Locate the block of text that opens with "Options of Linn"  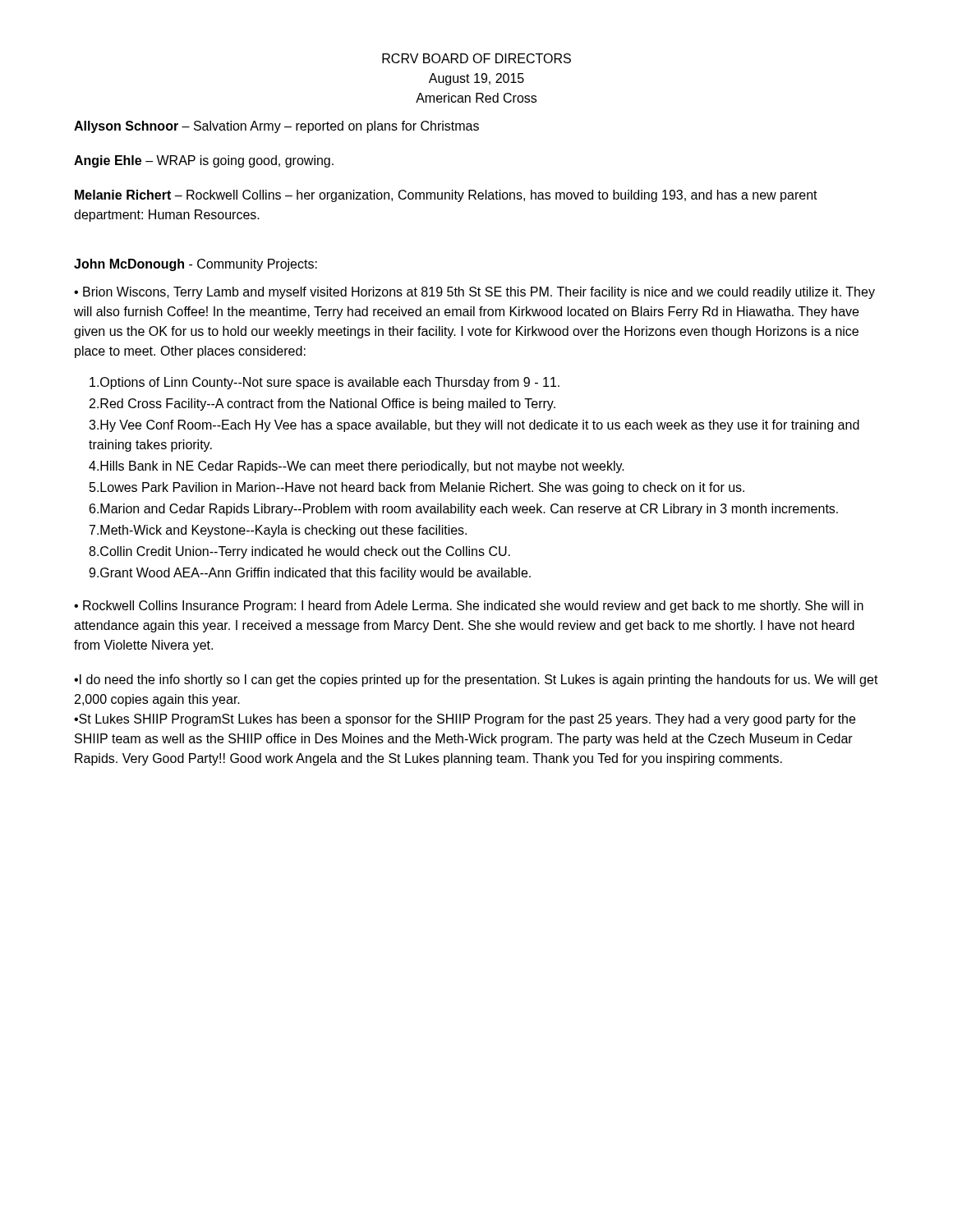coord(325,382)
